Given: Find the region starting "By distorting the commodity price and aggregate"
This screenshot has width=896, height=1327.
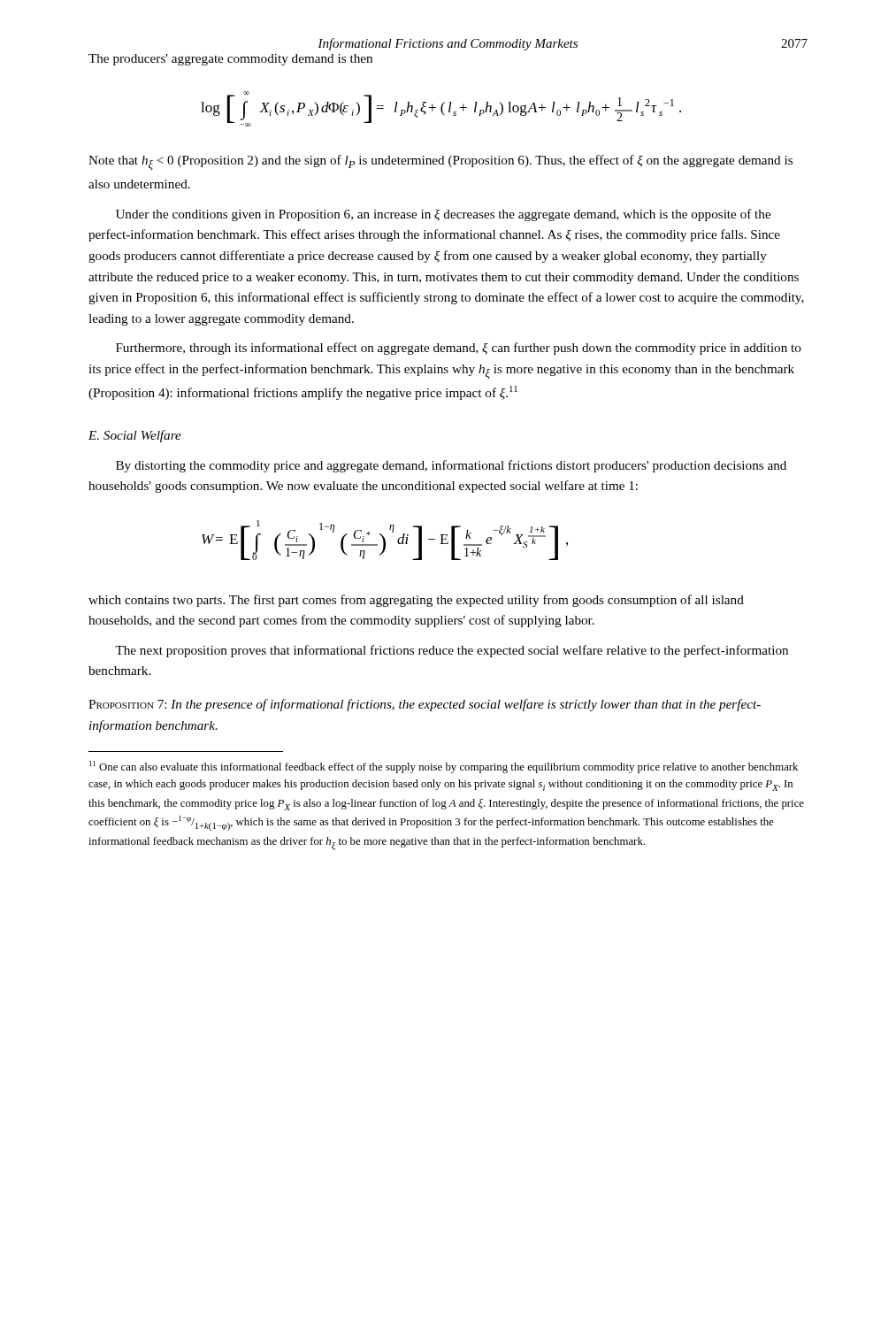Looking at the screenshot, I should point(448,475).
